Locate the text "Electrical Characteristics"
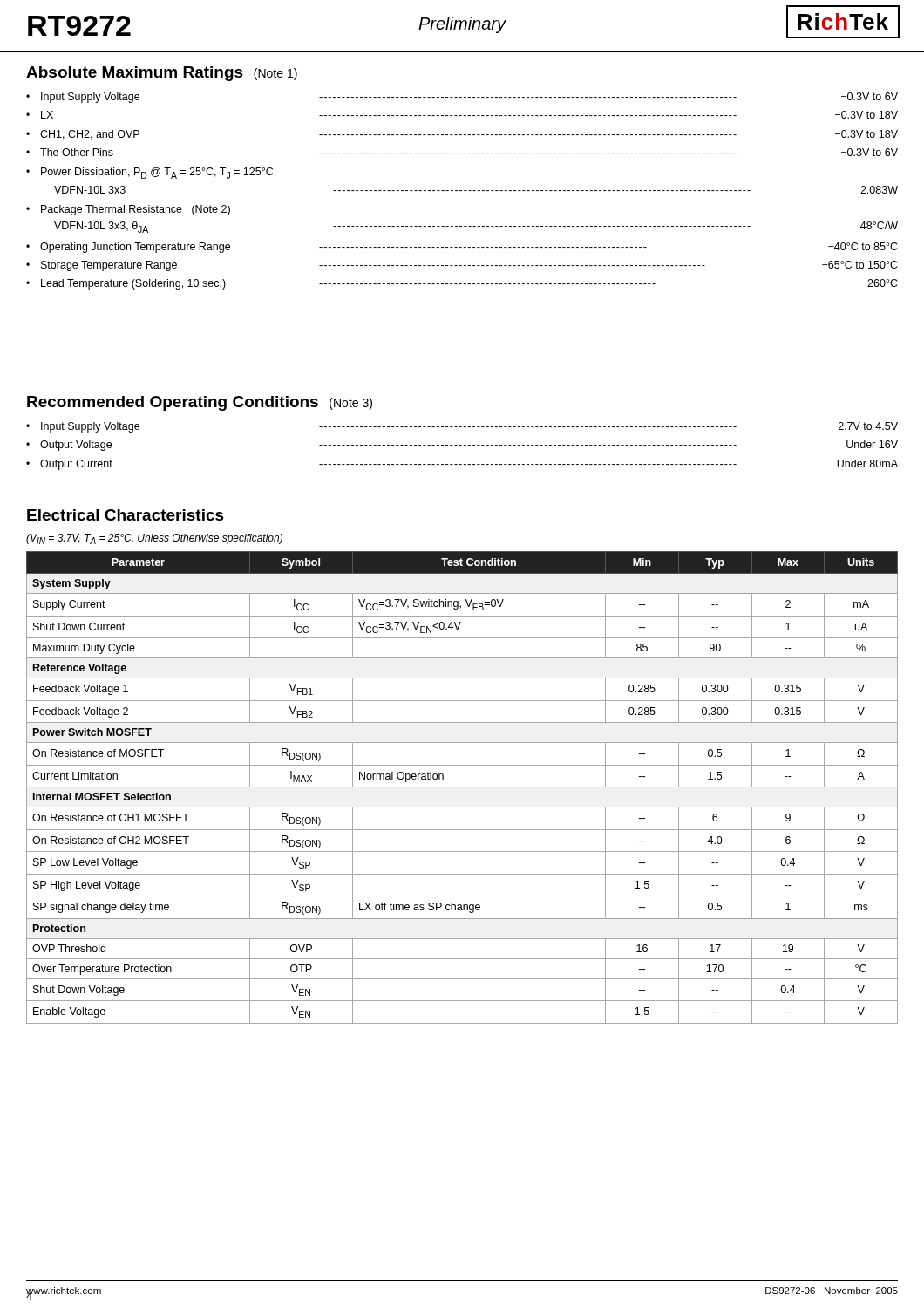This screenshot has width=924, height=1308. pos(125,515)
